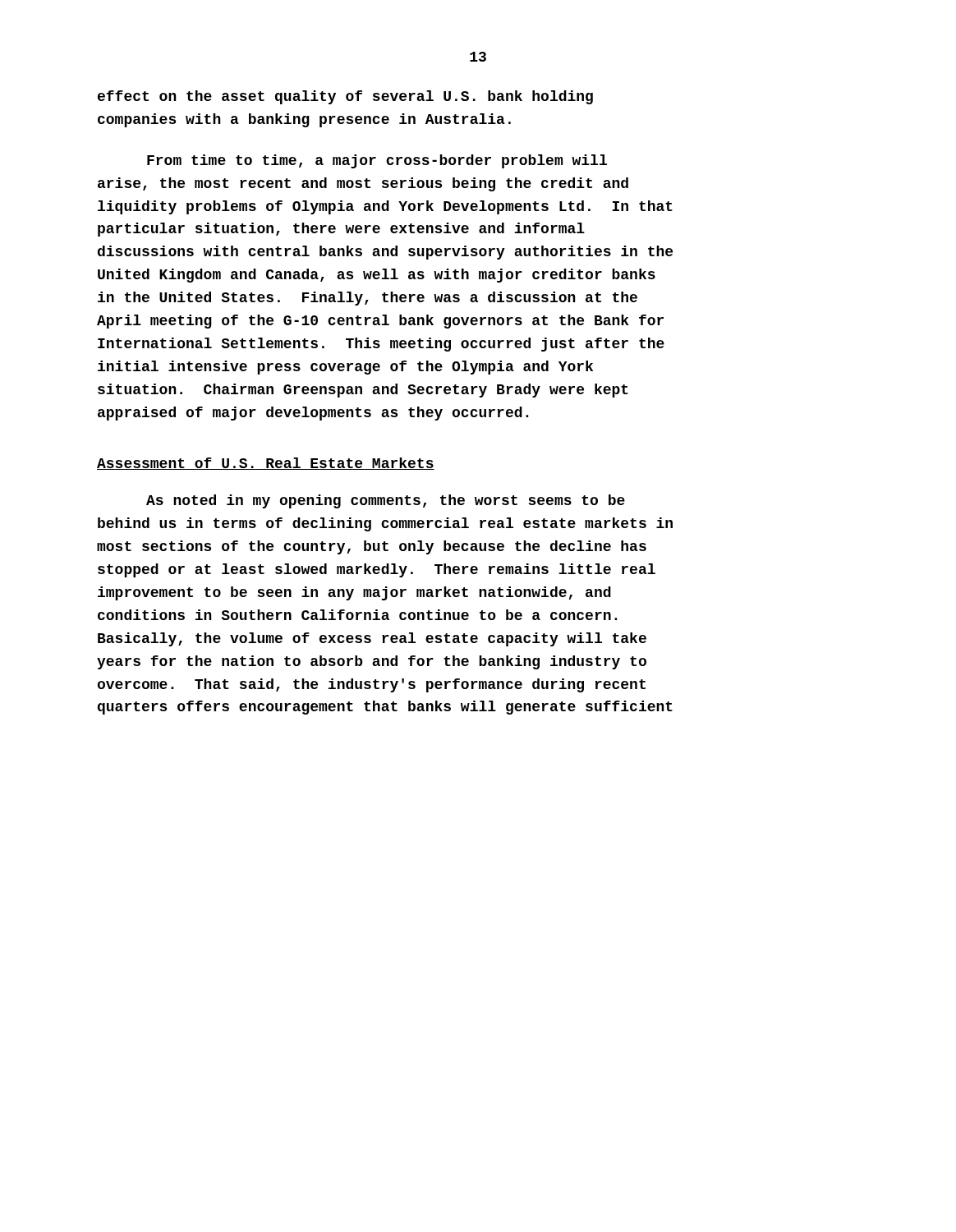This screenshot has width=956, height=1232.
Task: Point to the text block starting "effect on the asset quality of several"
Action: (x=345, y=108)
